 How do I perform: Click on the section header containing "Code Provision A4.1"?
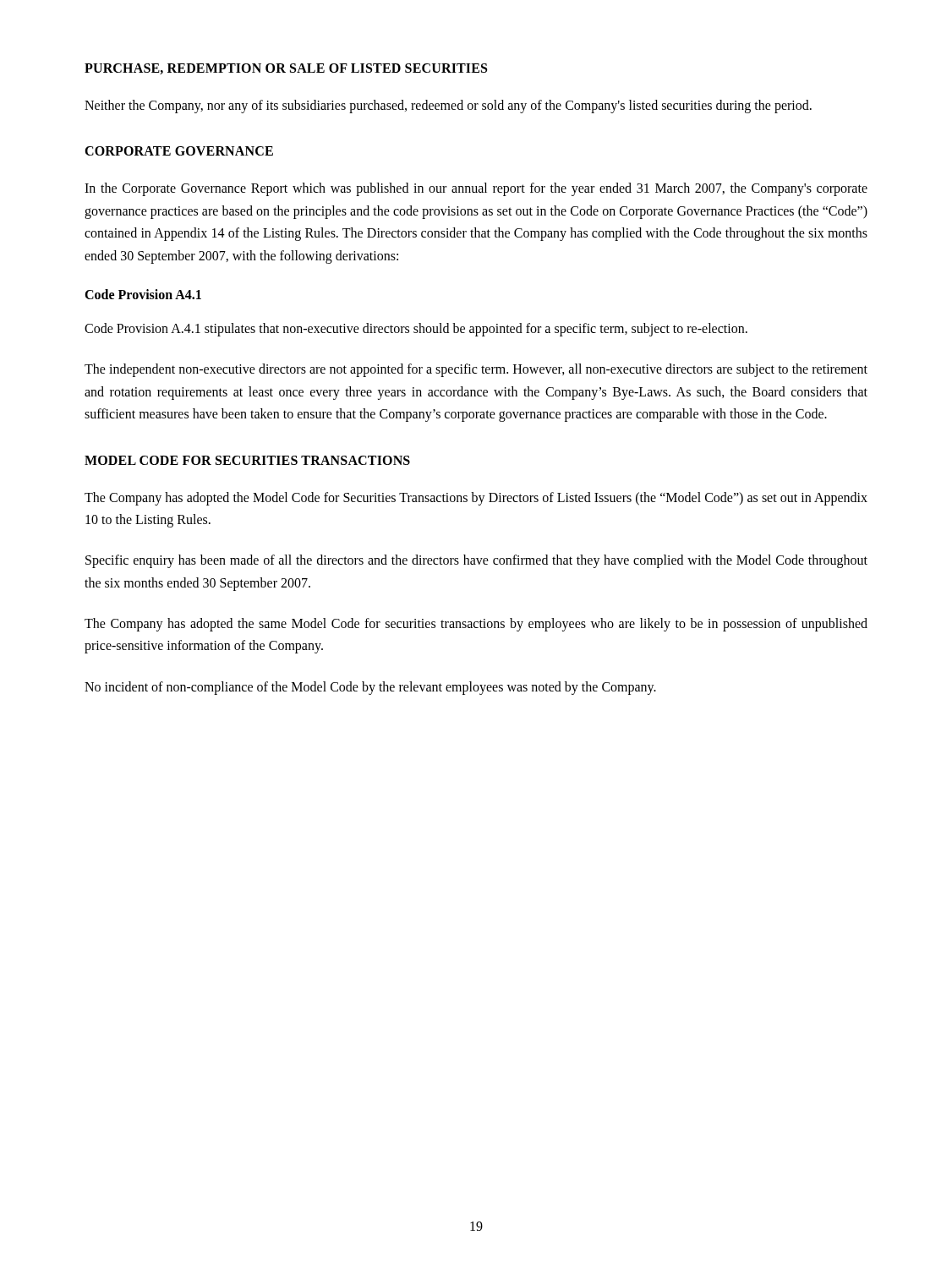143,295
